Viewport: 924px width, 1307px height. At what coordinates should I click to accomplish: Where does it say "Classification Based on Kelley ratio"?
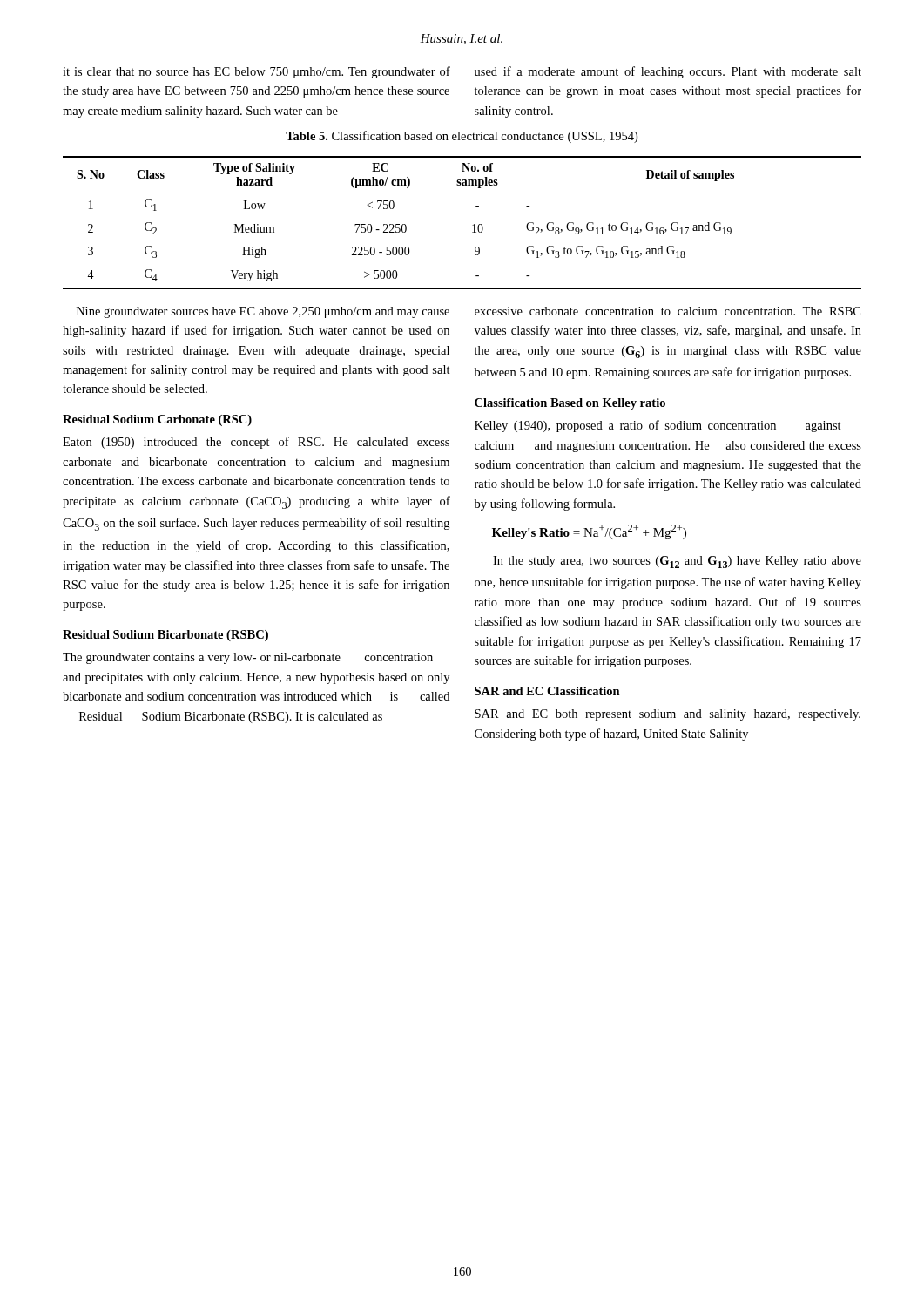click(570, 402)
